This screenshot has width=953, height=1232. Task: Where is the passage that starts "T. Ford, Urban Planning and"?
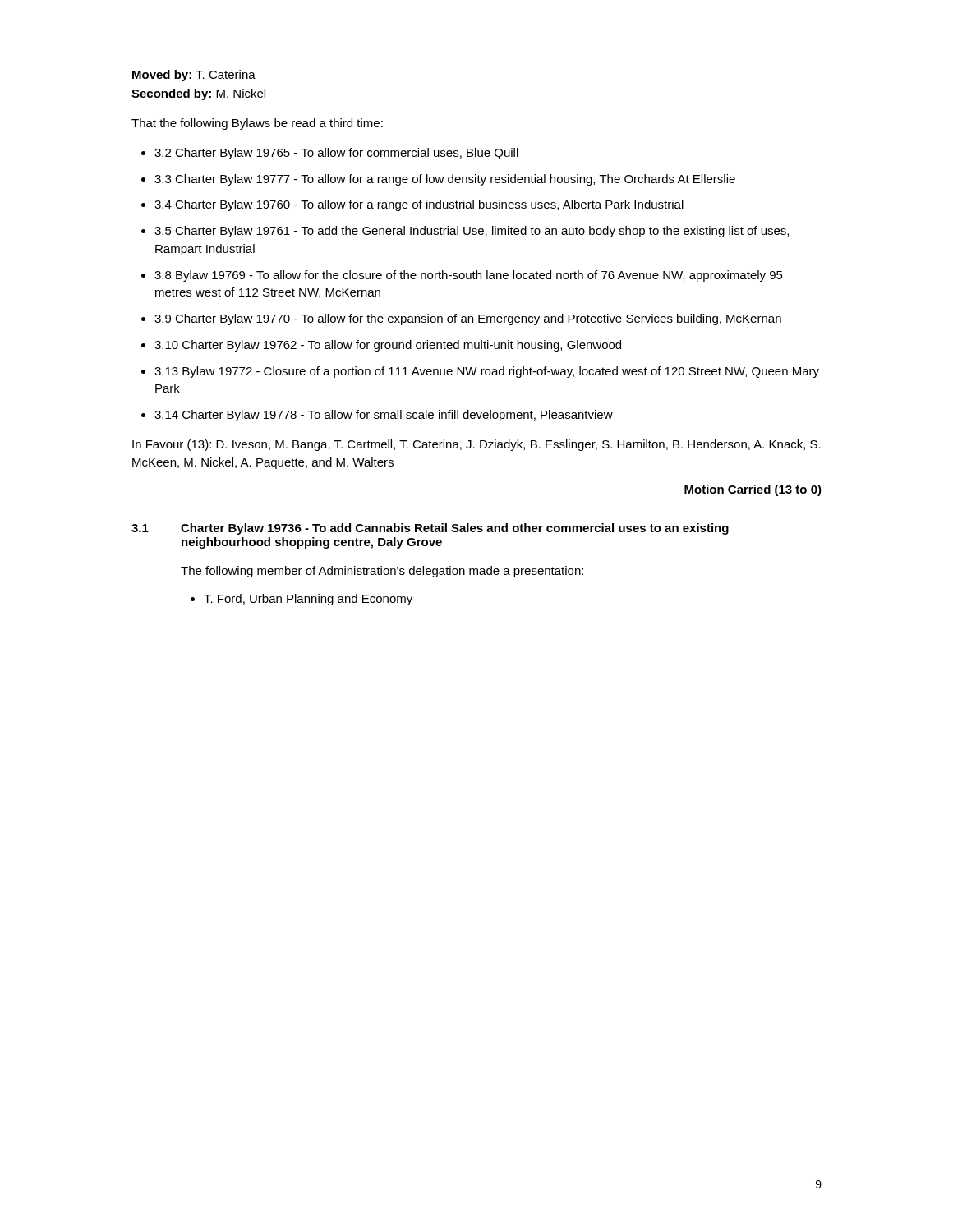(308, 598)
